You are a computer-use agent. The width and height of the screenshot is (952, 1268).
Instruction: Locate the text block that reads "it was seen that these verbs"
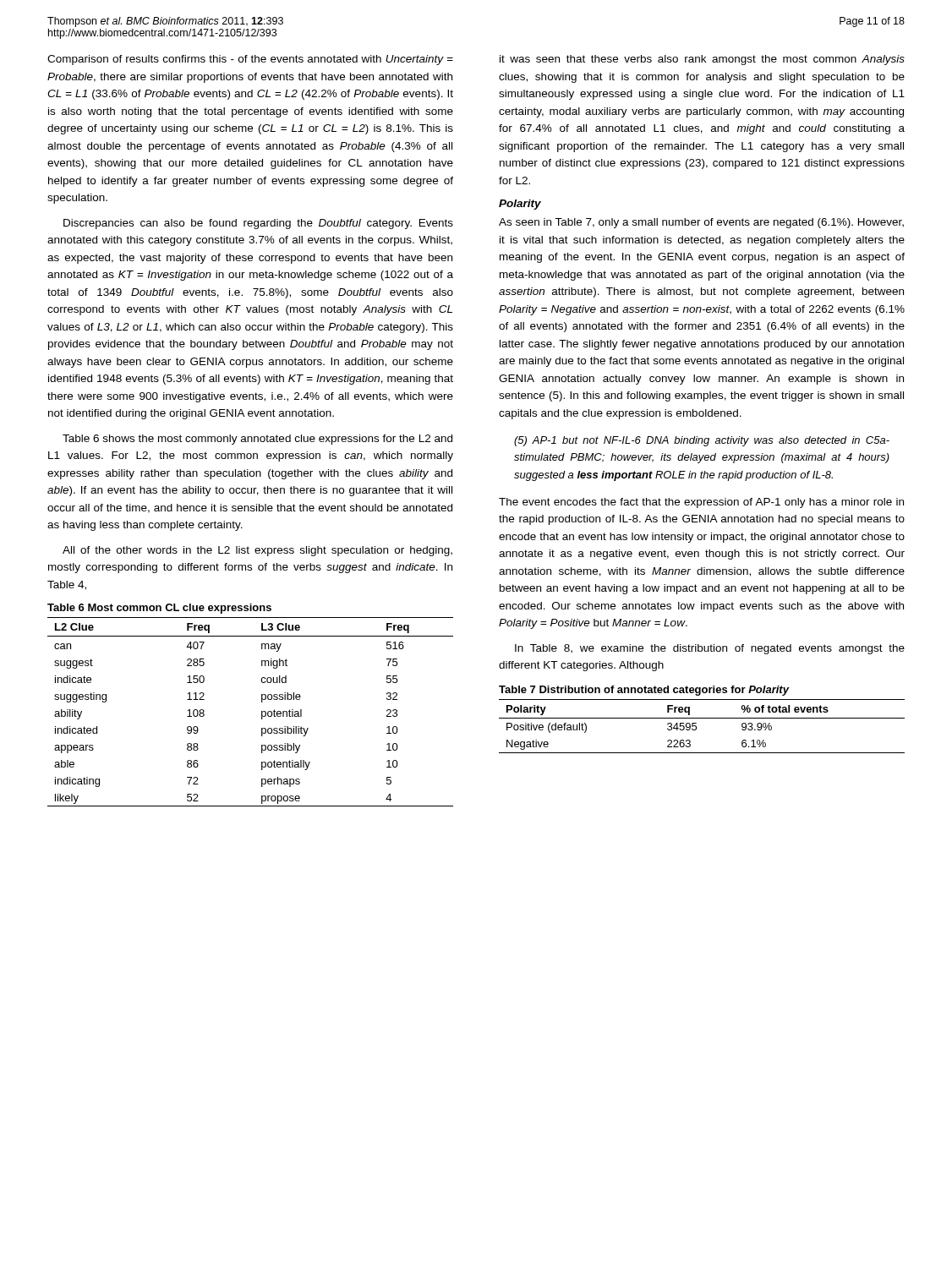[702, 120]
